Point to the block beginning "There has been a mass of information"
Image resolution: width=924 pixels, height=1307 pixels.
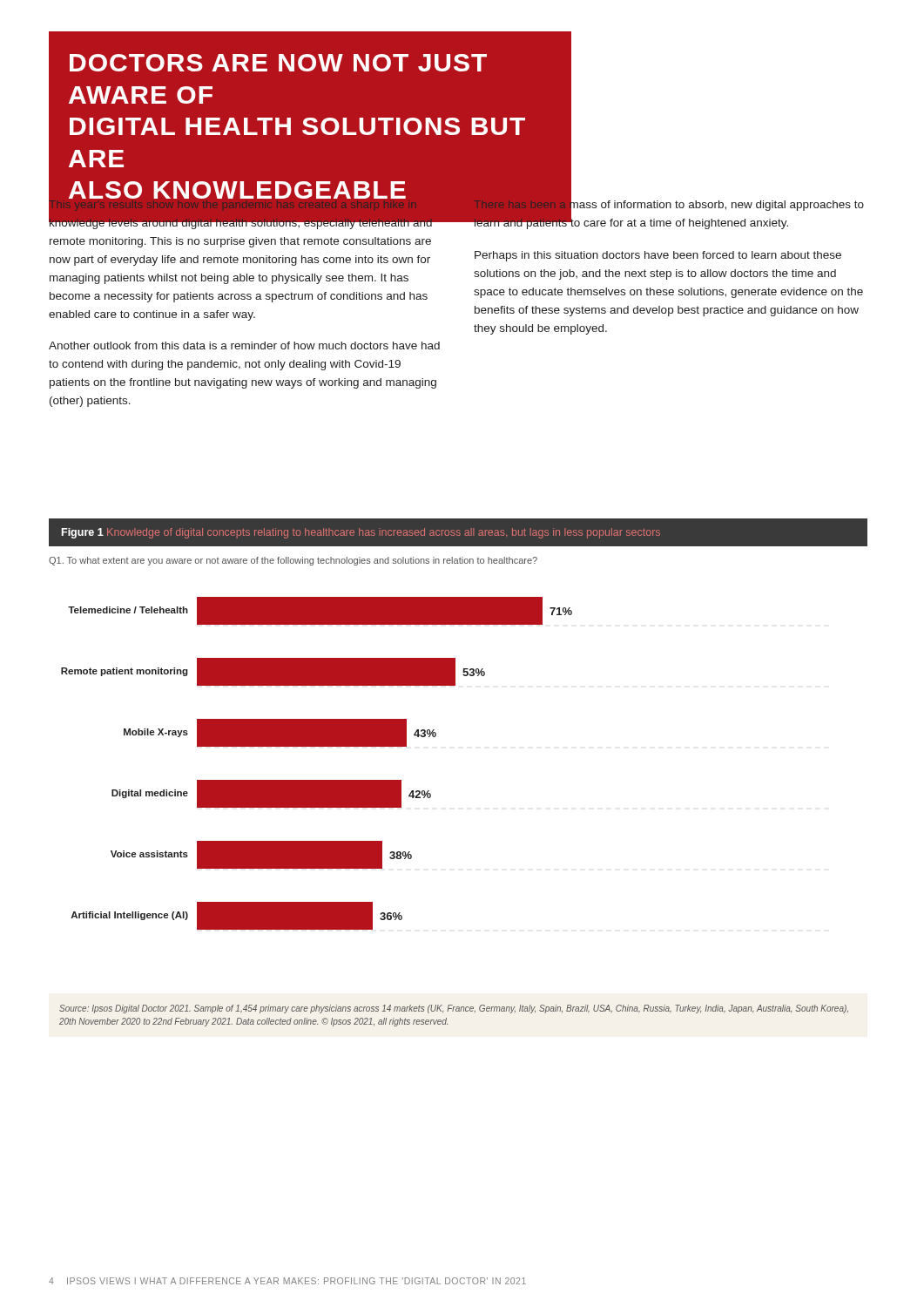click(x=671, y=267)
